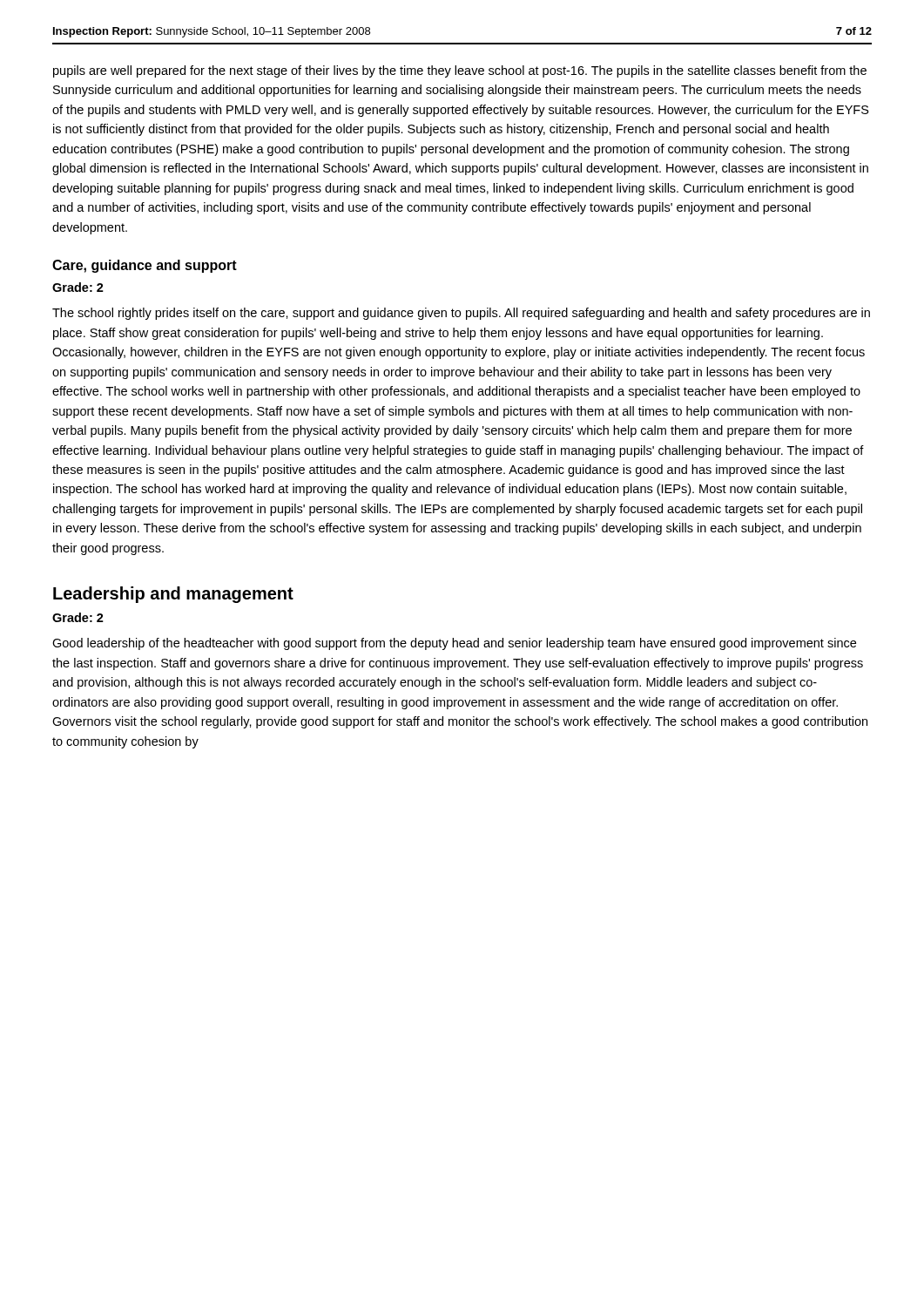Point to the text starting "Good leadership of the headteacher with"
Image resolution: width=924 pixels, height=1307 pixels.
(460, 692)
